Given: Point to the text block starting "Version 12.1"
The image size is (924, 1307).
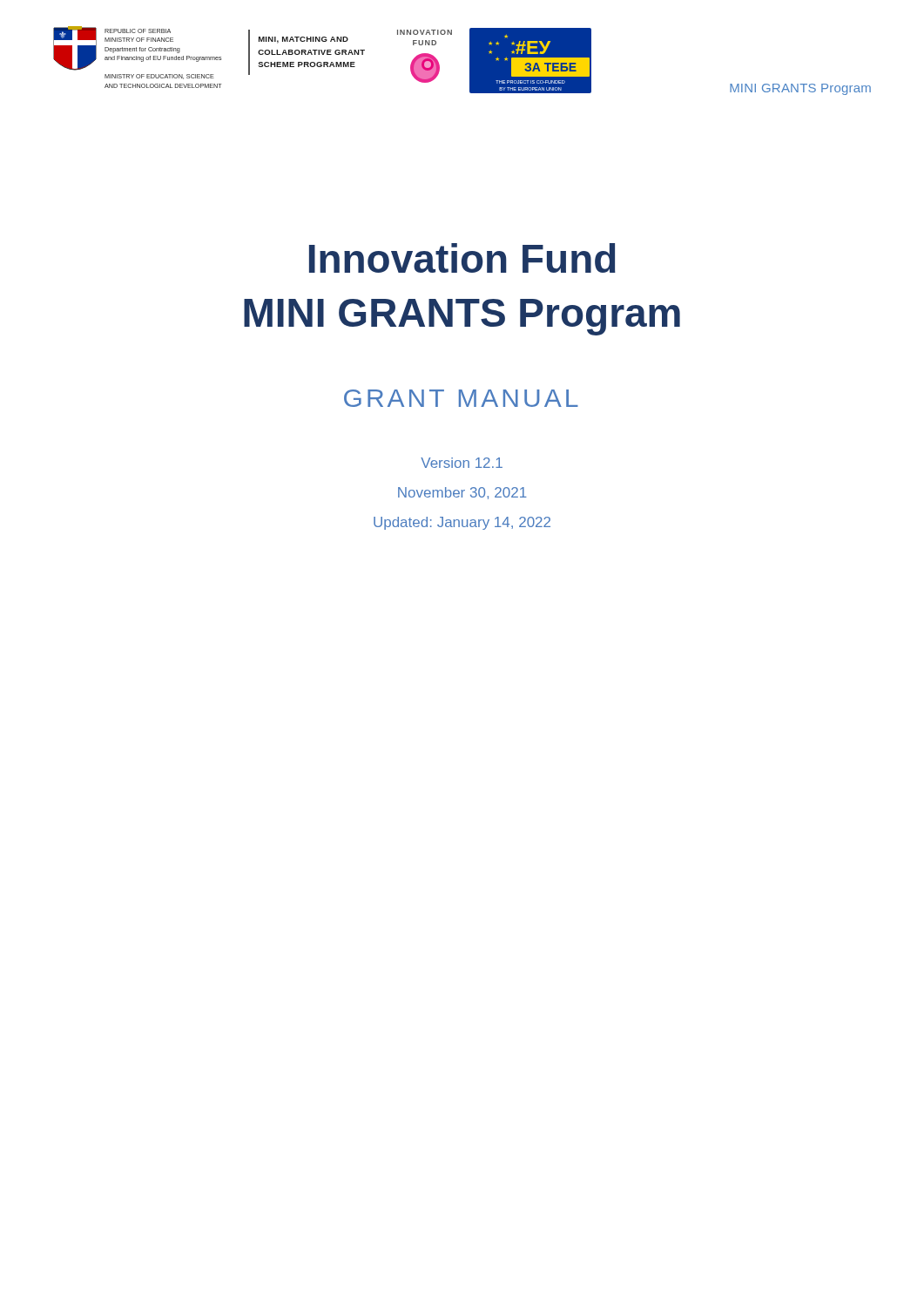Looking at the screenshot, I should [x=462, y=463].
